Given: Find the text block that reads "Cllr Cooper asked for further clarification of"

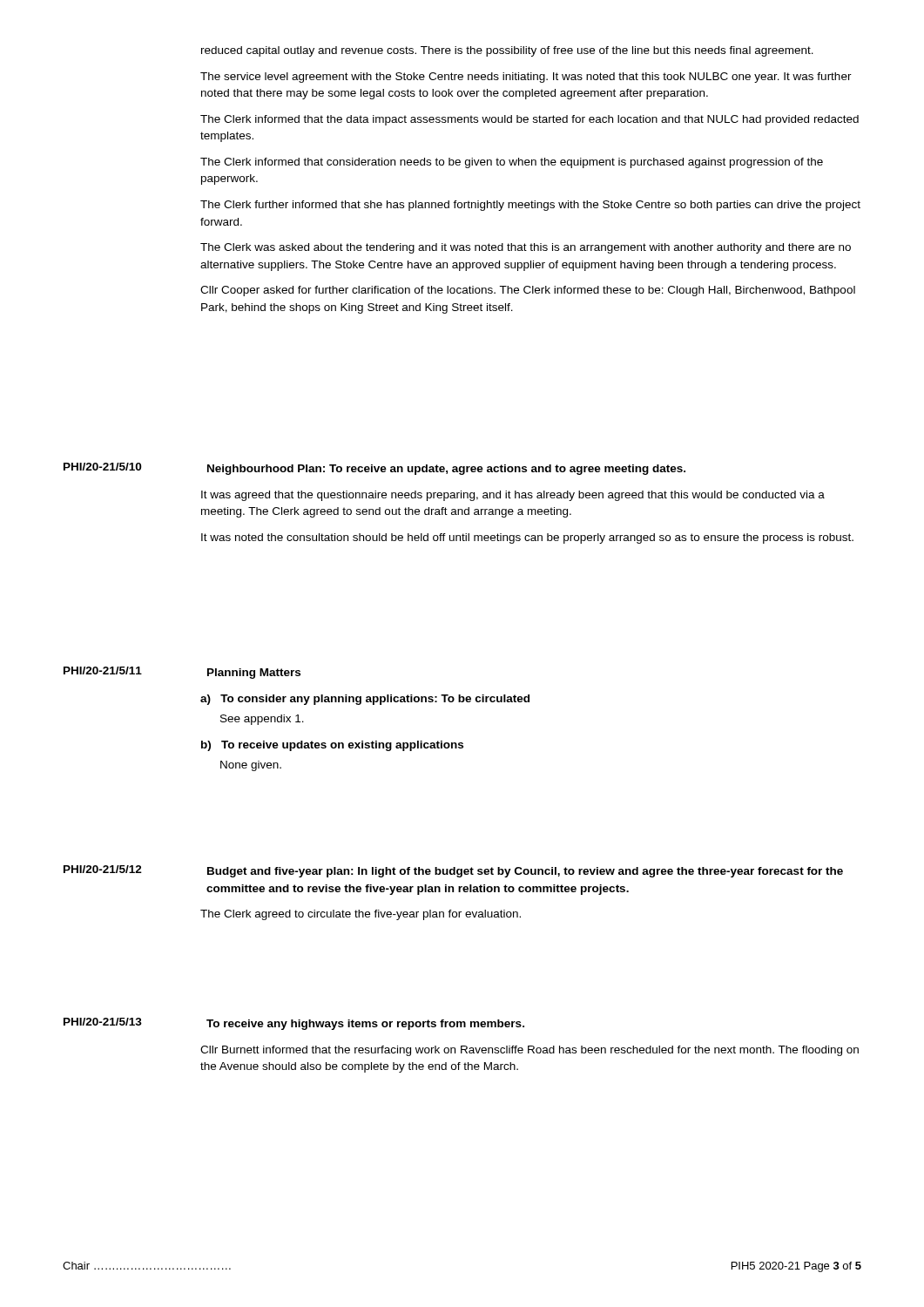Looking at the screenshot, I should (528, 298).
